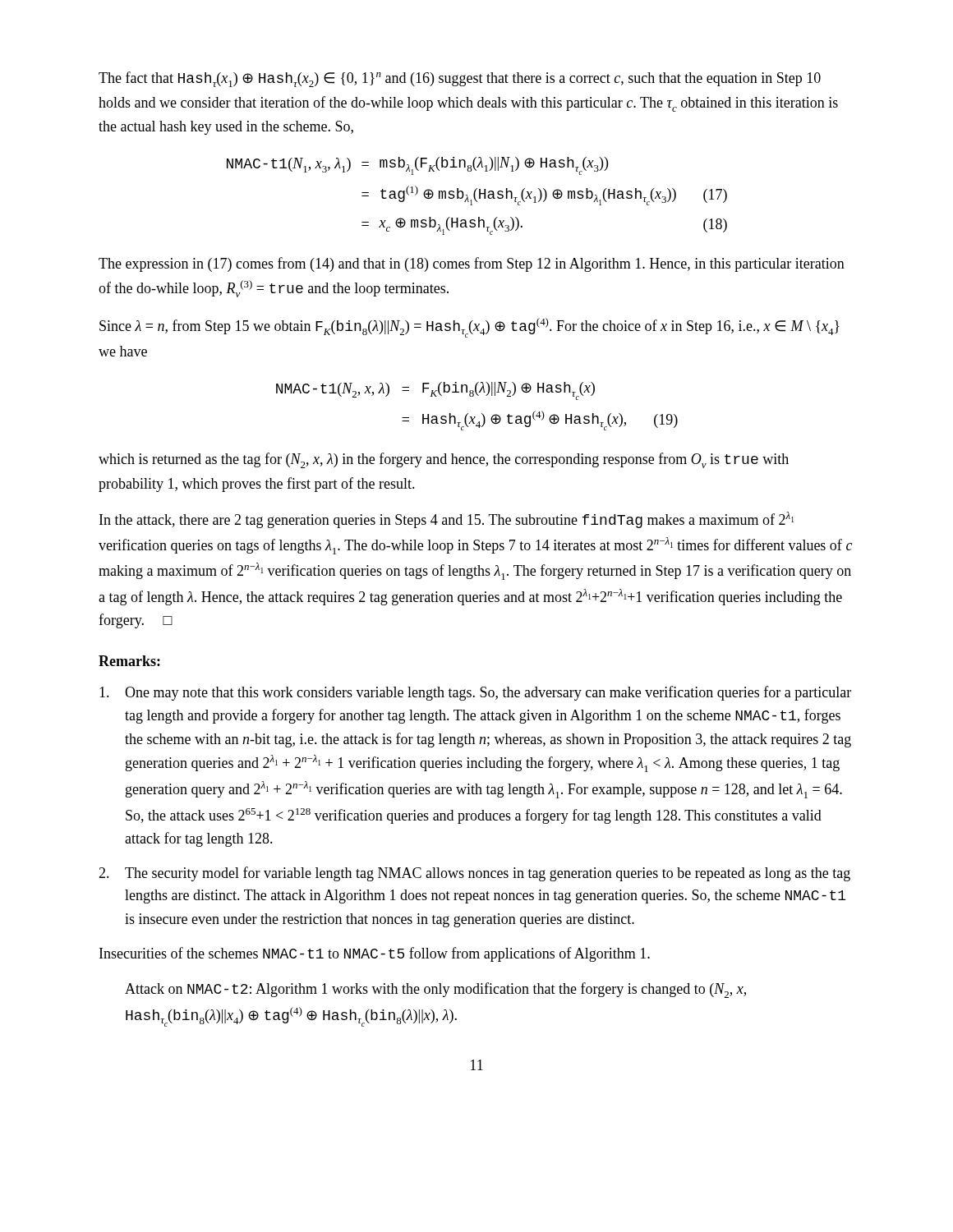Screen dimensions: 1232x953
Task: Click on the passage starting "Since λ = n, from Step 15"
Action: tap(470, 338)
